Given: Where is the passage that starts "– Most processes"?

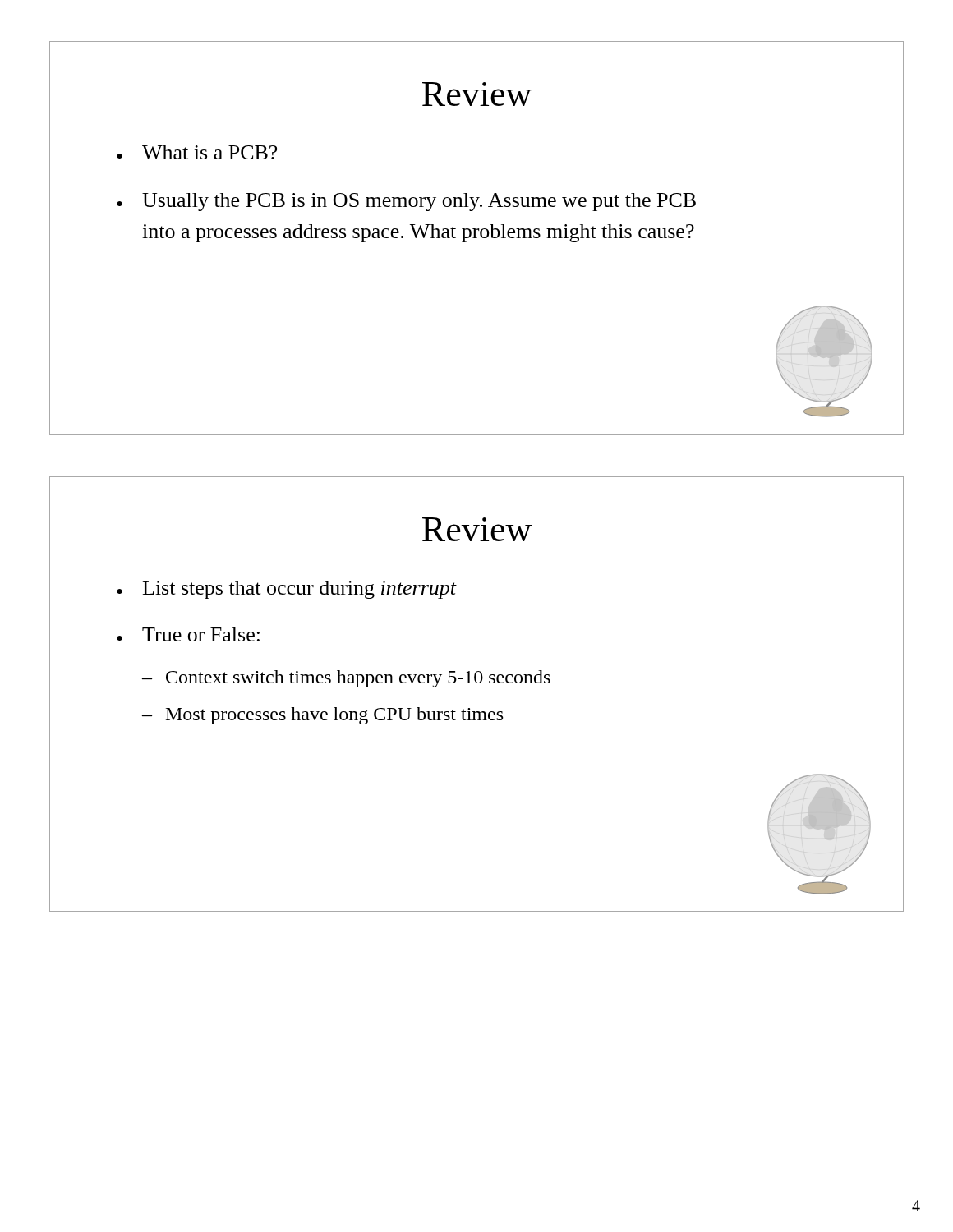Looking at the screenshot, I should coord(323,714).
